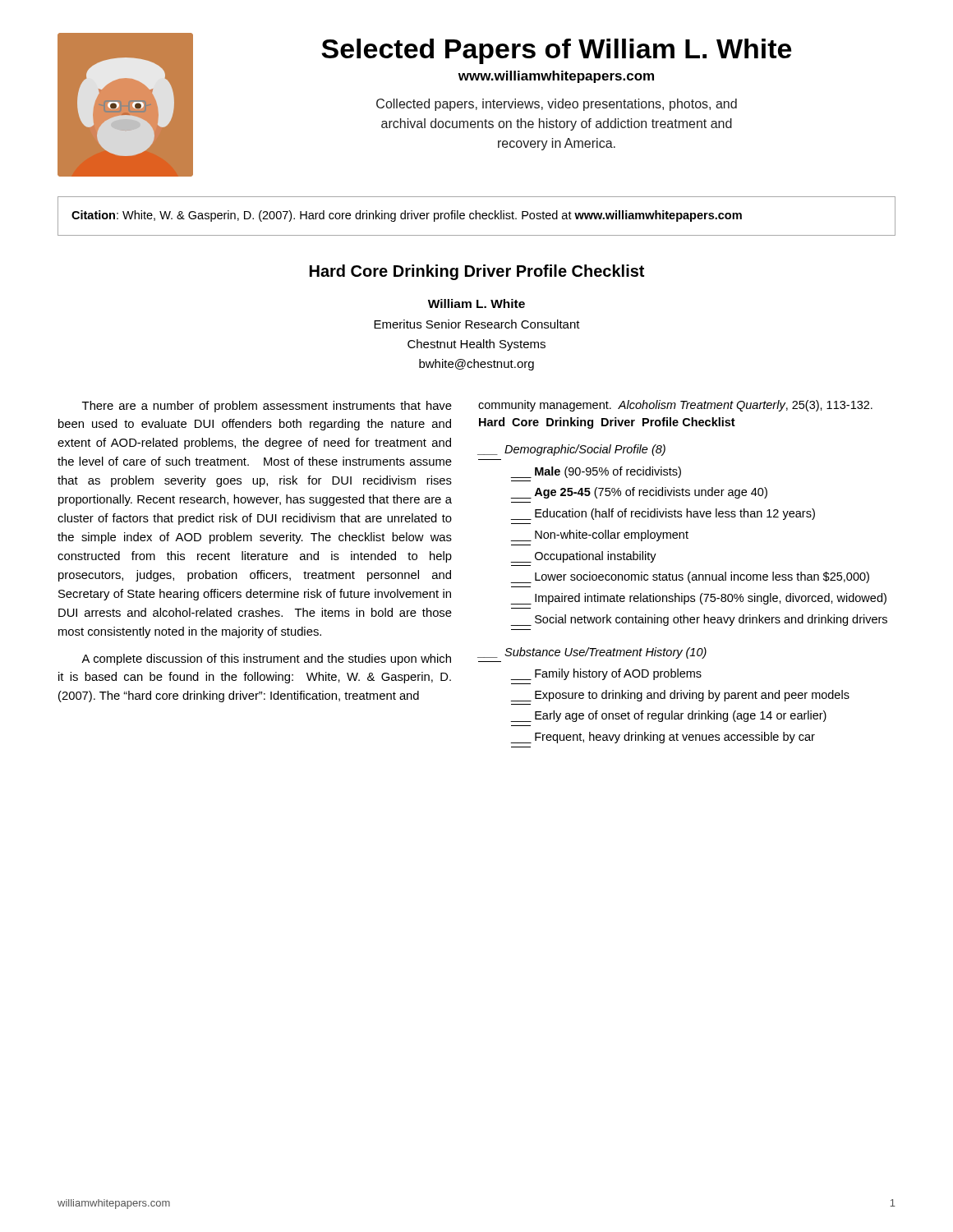Locate the section header containing "Hard Core Drinking Driver"
The image size is (953, 1232).
(476, 271)
